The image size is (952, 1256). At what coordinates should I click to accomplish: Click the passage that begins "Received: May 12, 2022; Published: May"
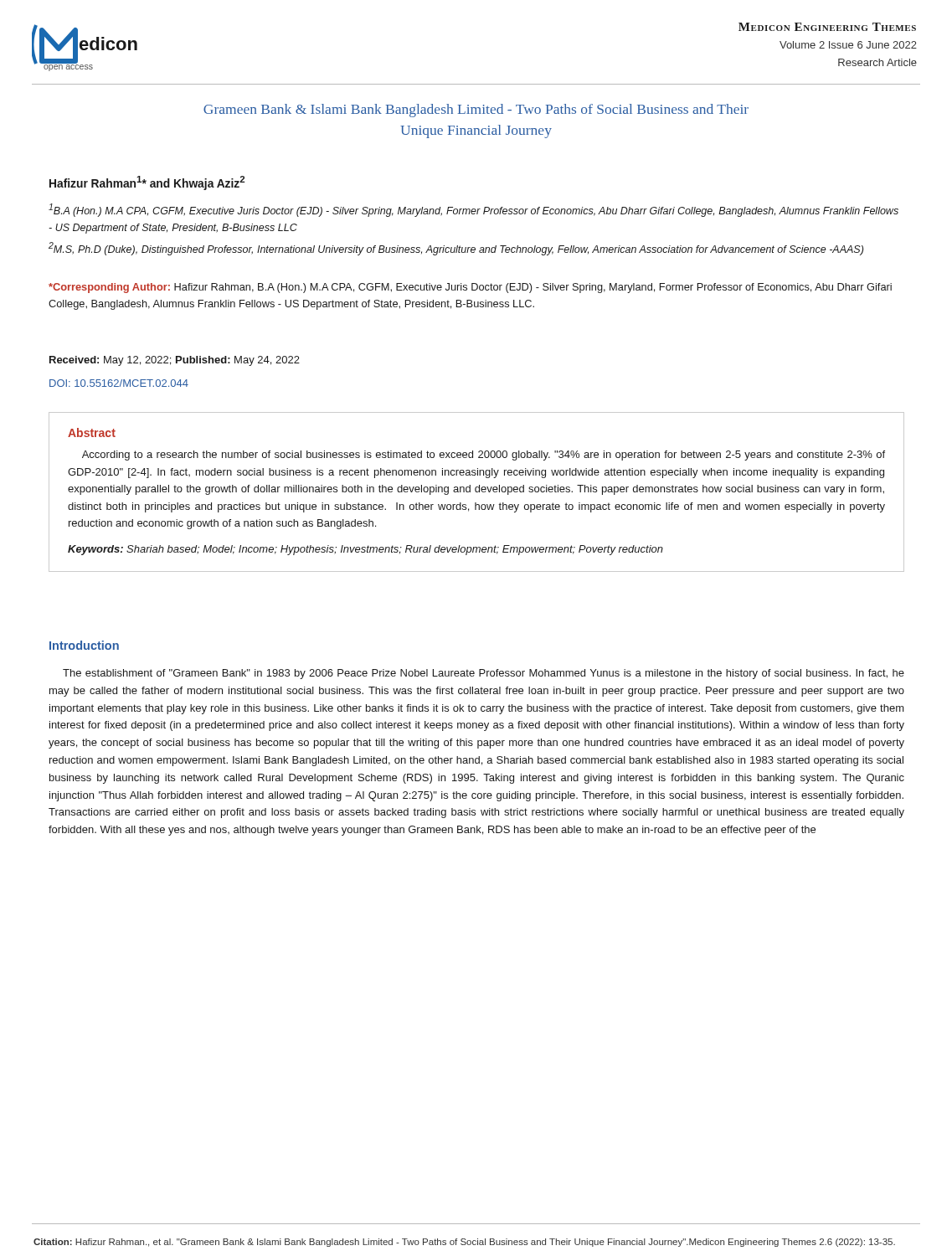[174, 360]
